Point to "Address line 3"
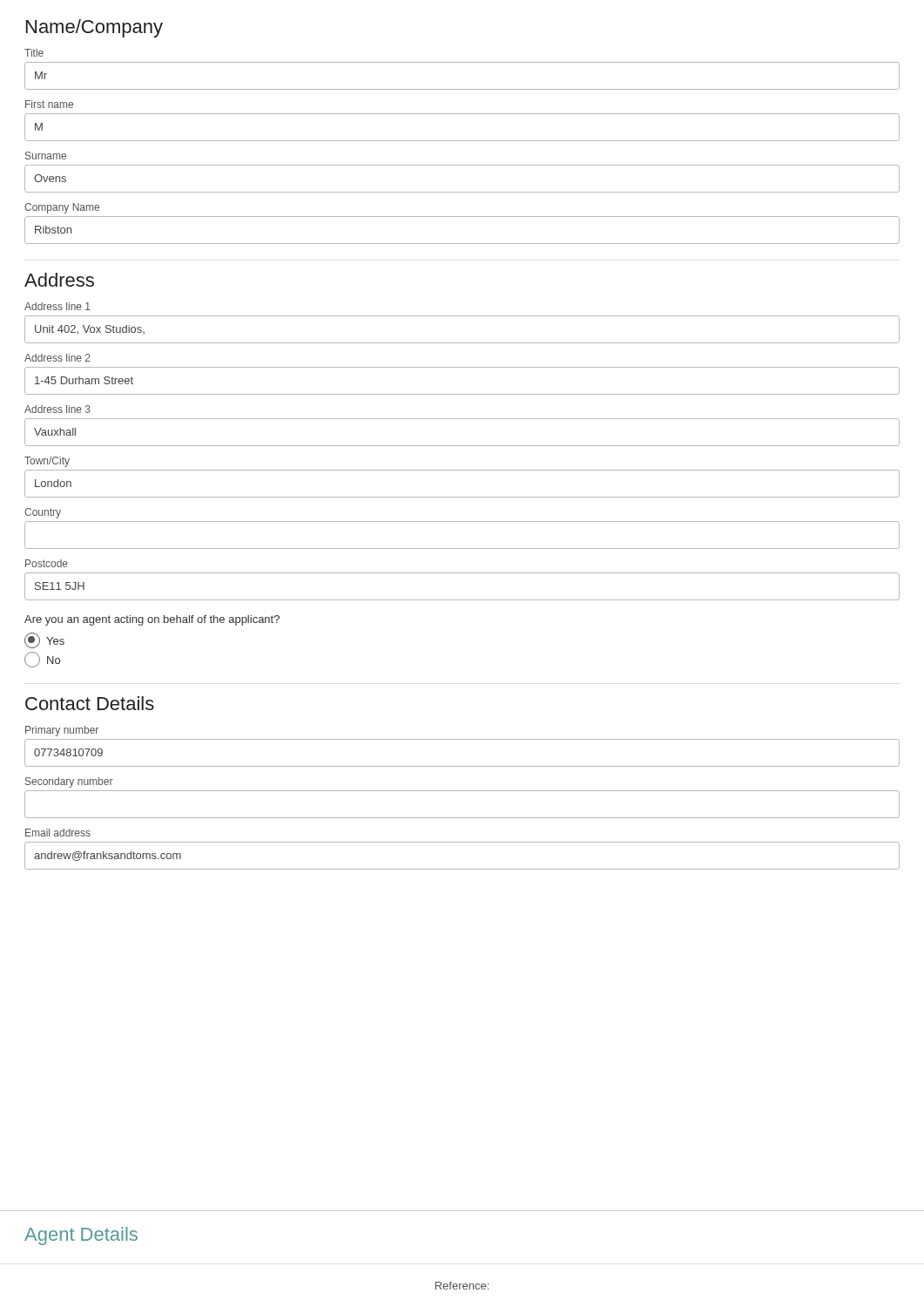924x1307 pixels. click(462, 410)
